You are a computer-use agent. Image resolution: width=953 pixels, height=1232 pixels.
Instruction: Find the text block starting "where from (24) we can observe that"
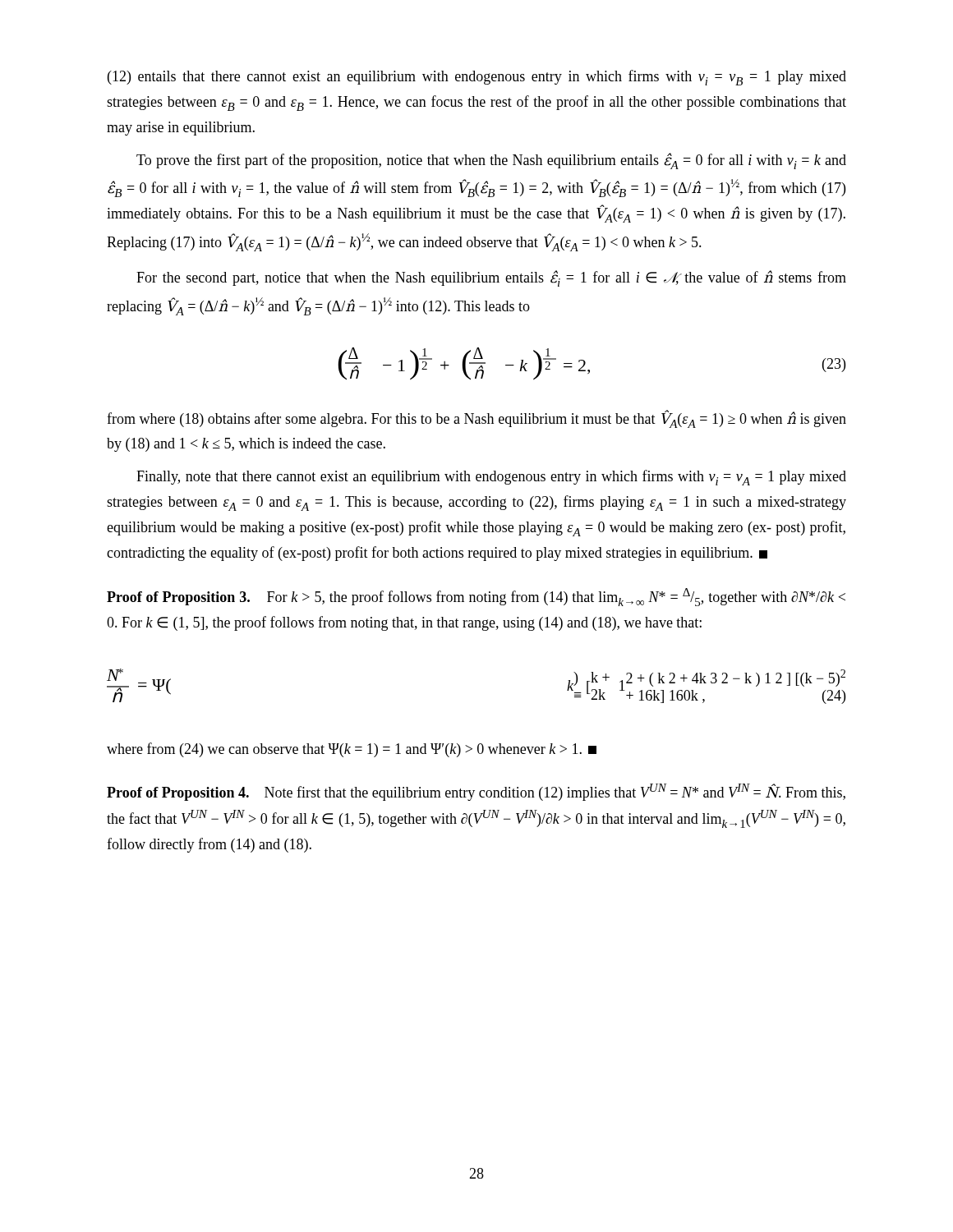[476, 749]
